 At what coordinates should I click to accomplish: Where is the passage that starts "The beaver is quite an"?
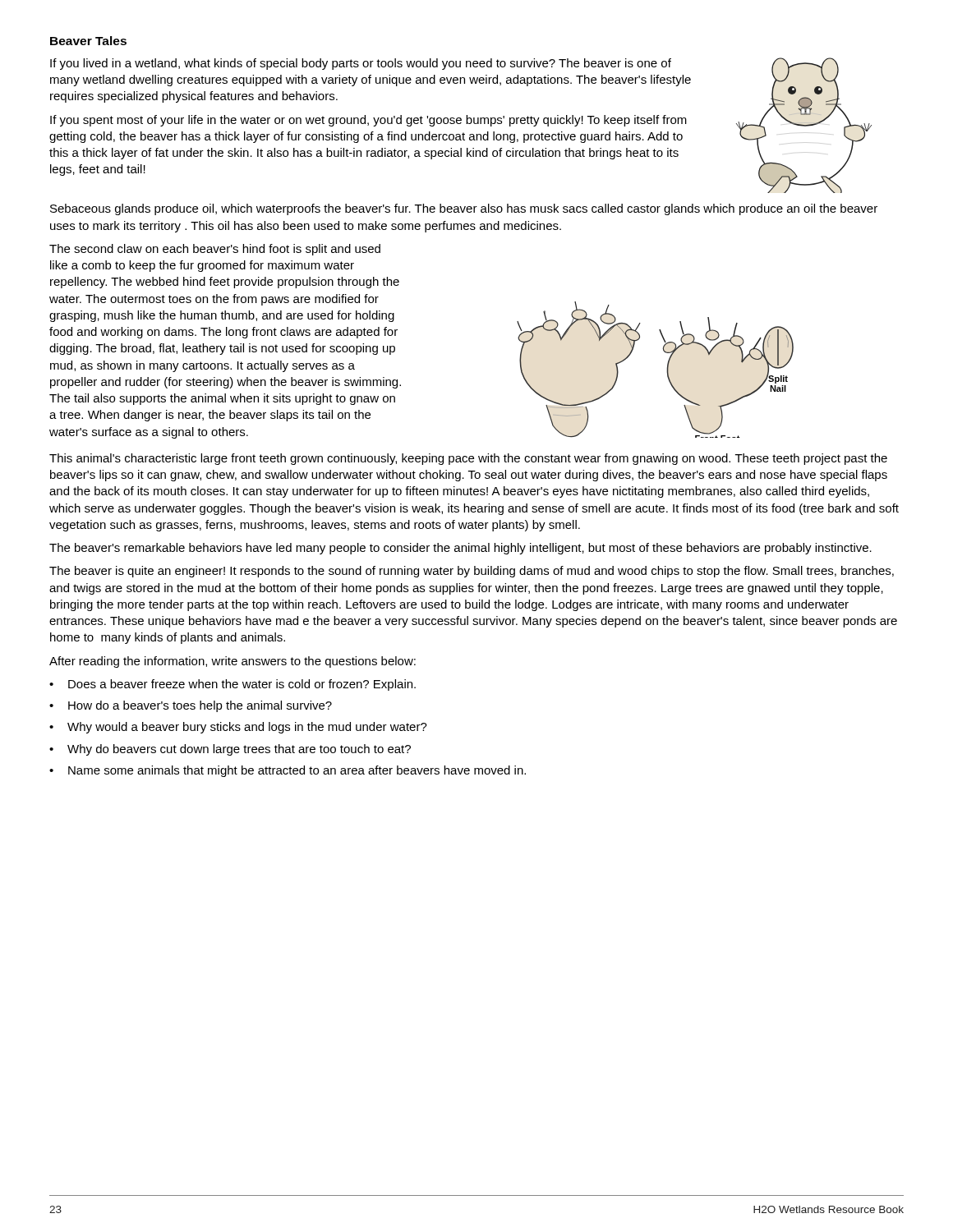pyautogui.click(x=473, y=604)
